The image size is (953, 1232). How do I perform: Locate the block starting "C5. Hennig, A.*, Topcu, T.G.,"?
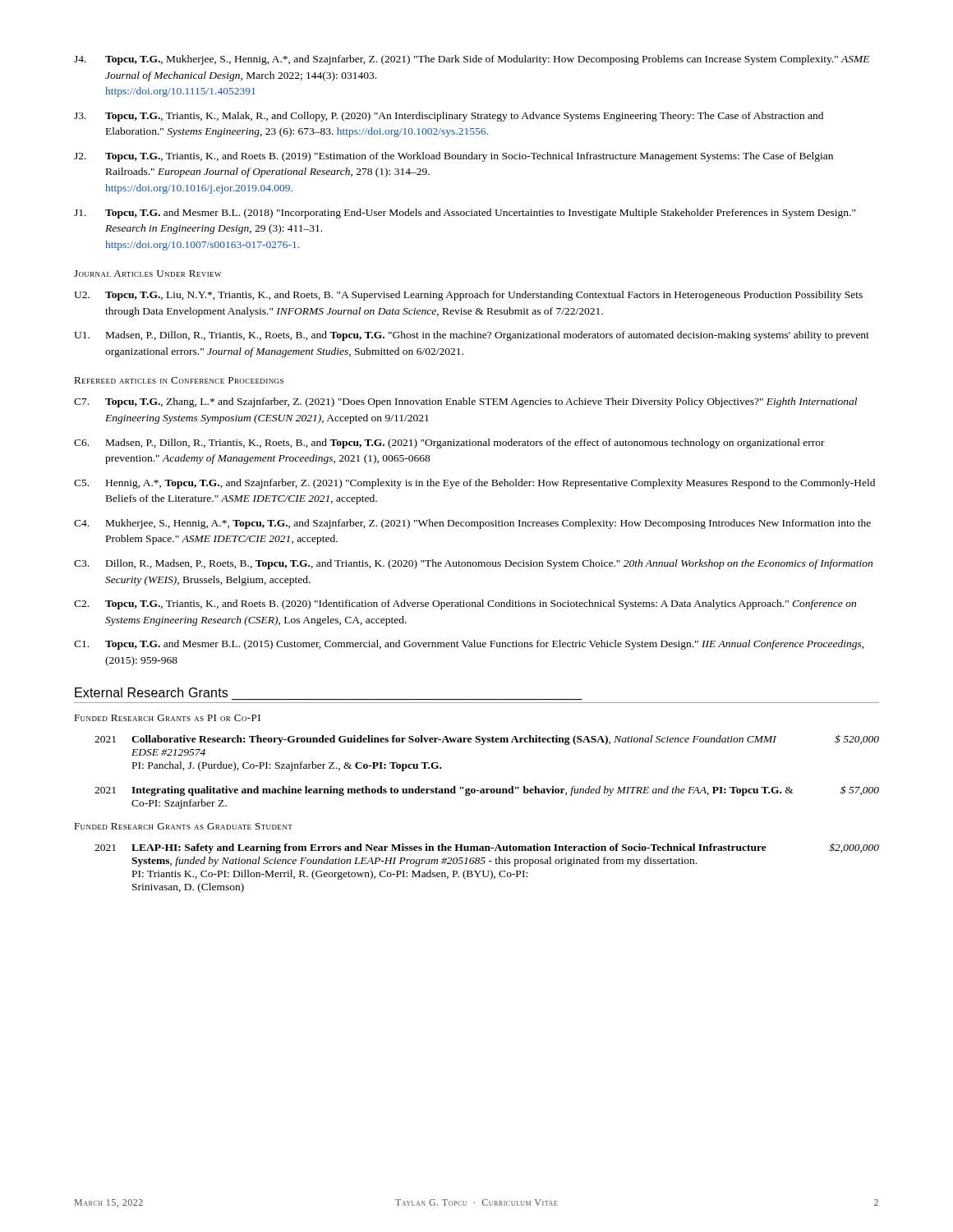tap(476, 491)
